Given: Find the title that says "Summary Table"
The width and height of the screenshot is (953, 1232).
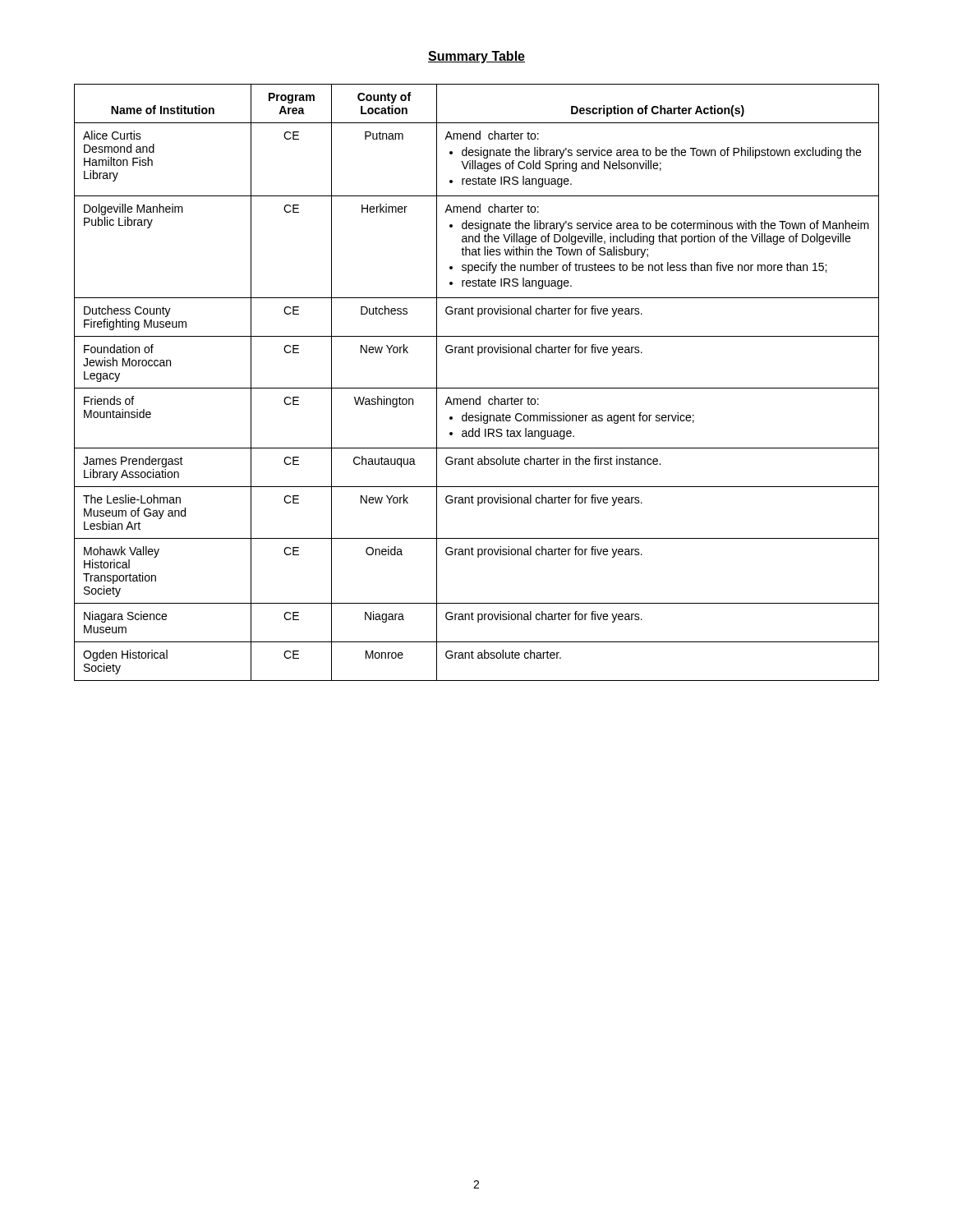Looking at the screenshot, I should point(476,56).
